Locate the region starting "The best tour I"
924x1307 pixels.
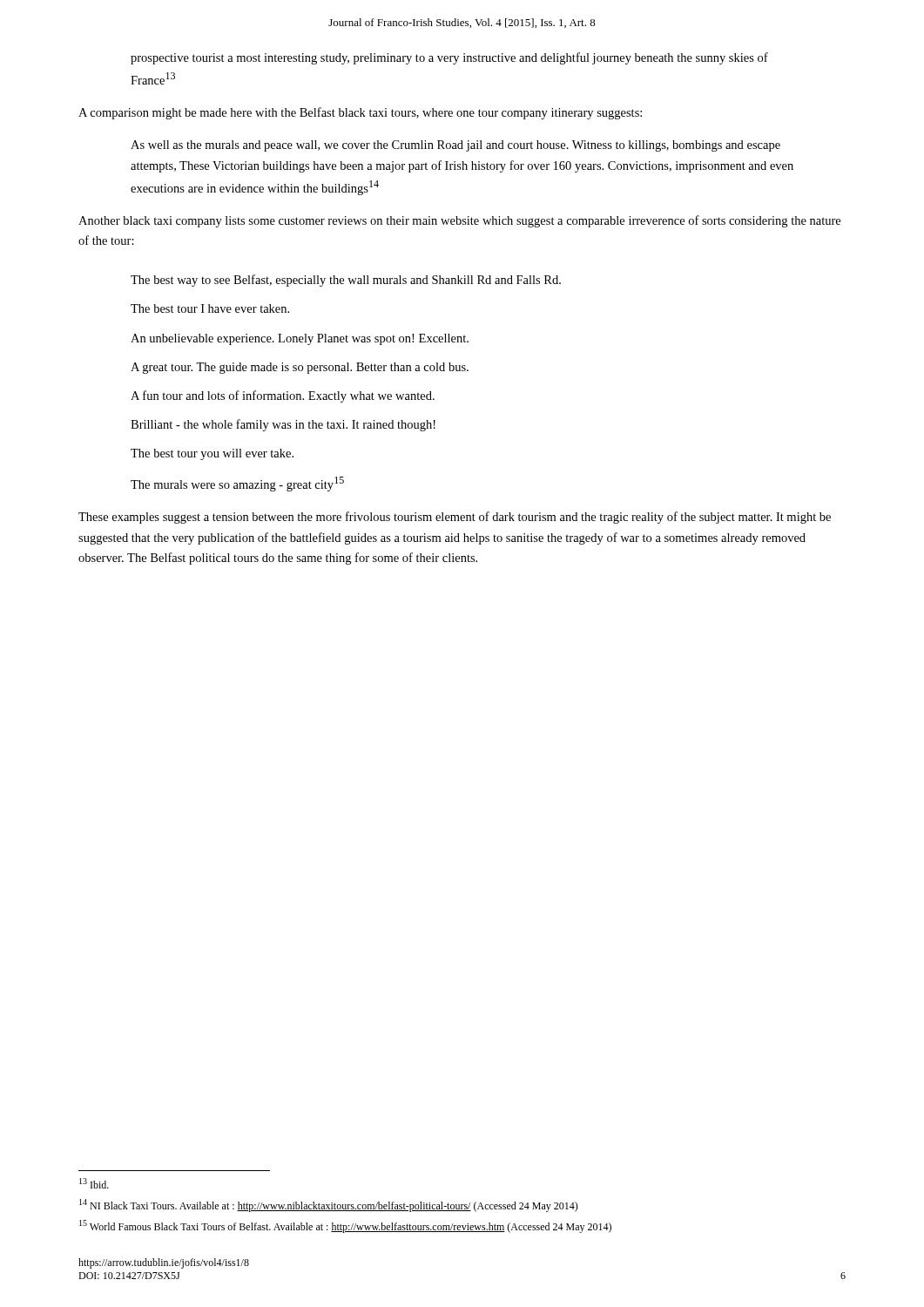(x=210, y=309)
